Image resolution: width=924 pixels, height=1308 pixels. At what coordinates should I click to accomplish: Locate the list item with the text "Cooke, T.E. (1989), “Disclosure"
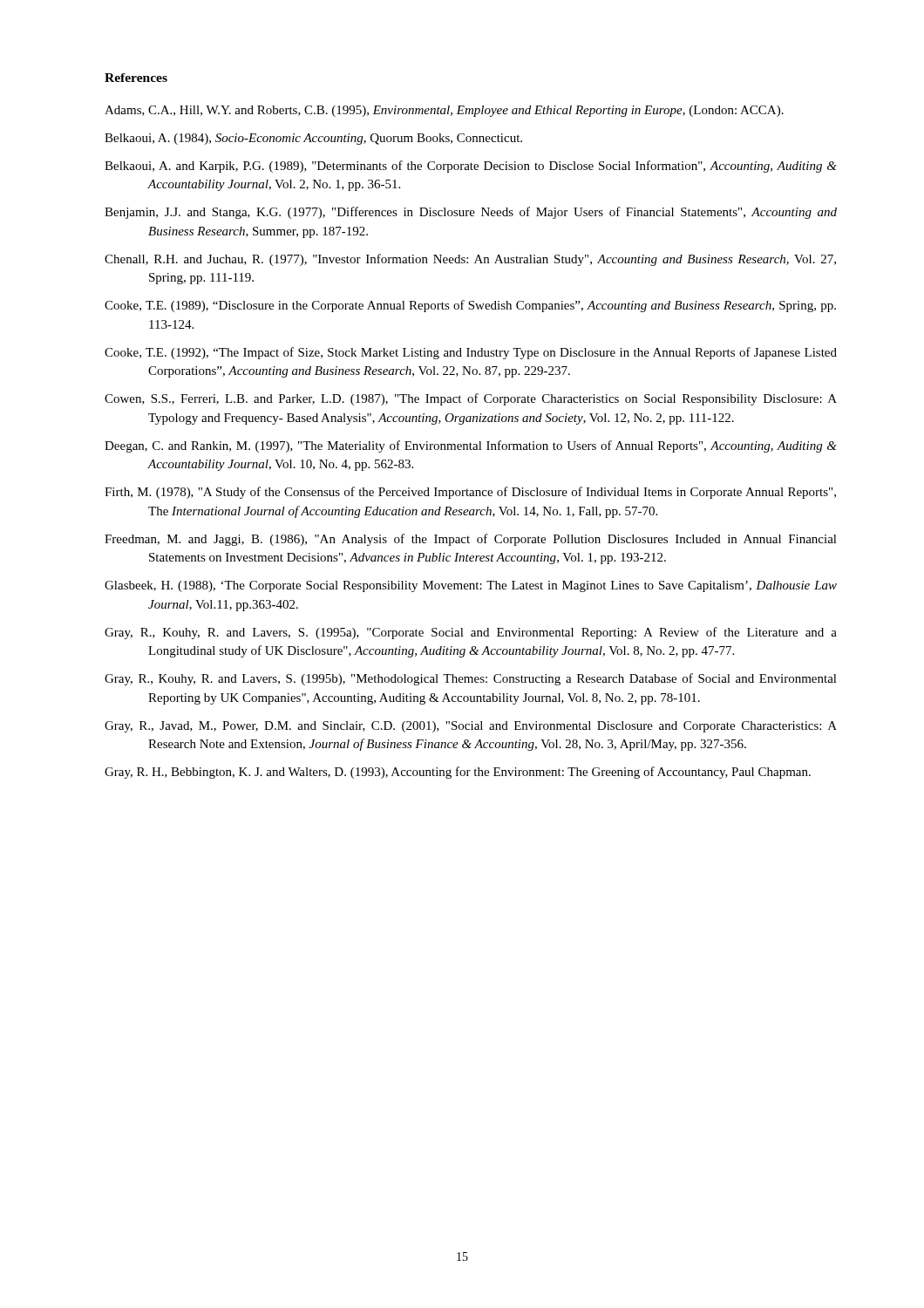(471, 315)
